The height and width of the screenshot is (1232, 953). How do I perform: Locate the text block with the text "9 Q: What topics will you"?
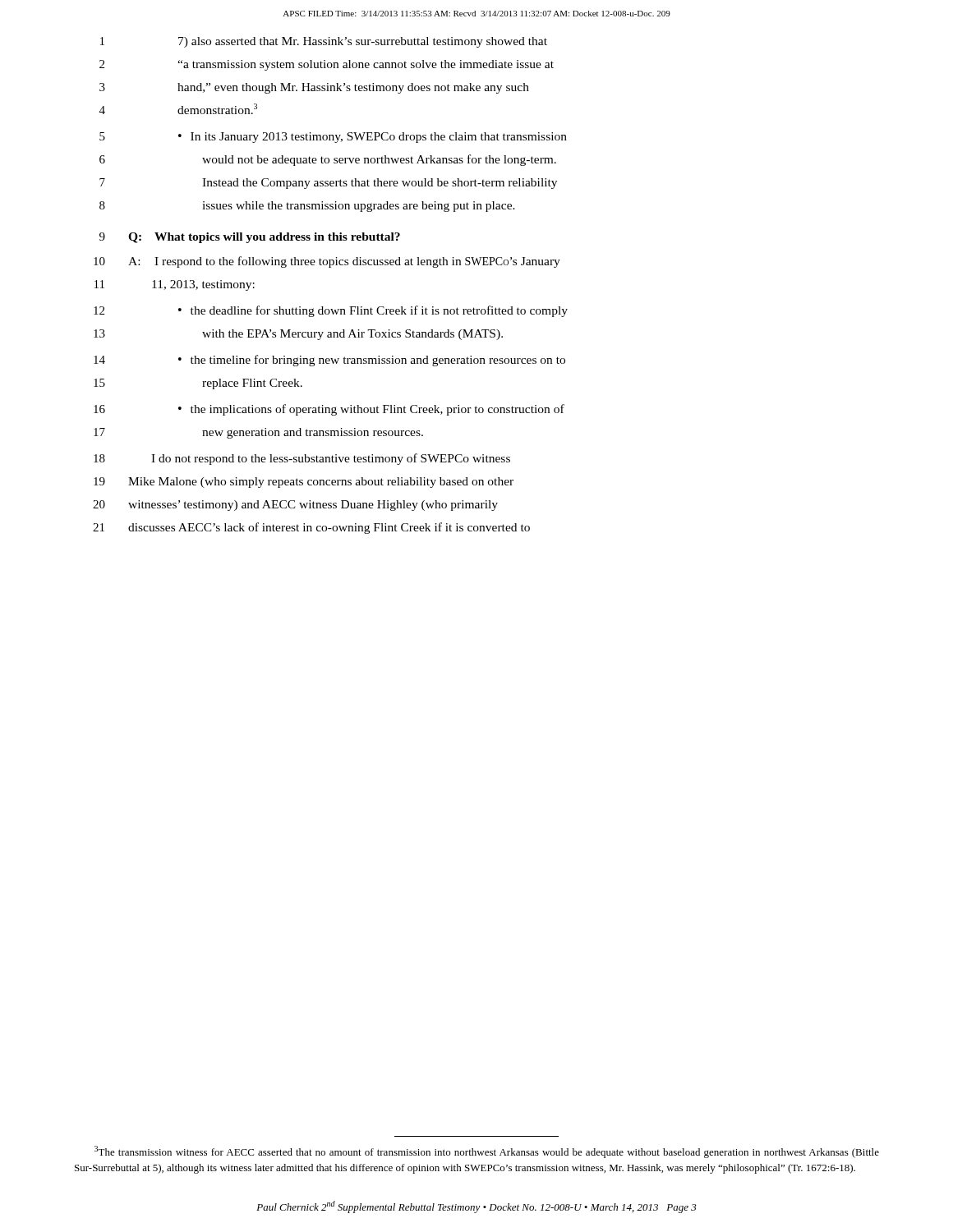coord(250,238)
